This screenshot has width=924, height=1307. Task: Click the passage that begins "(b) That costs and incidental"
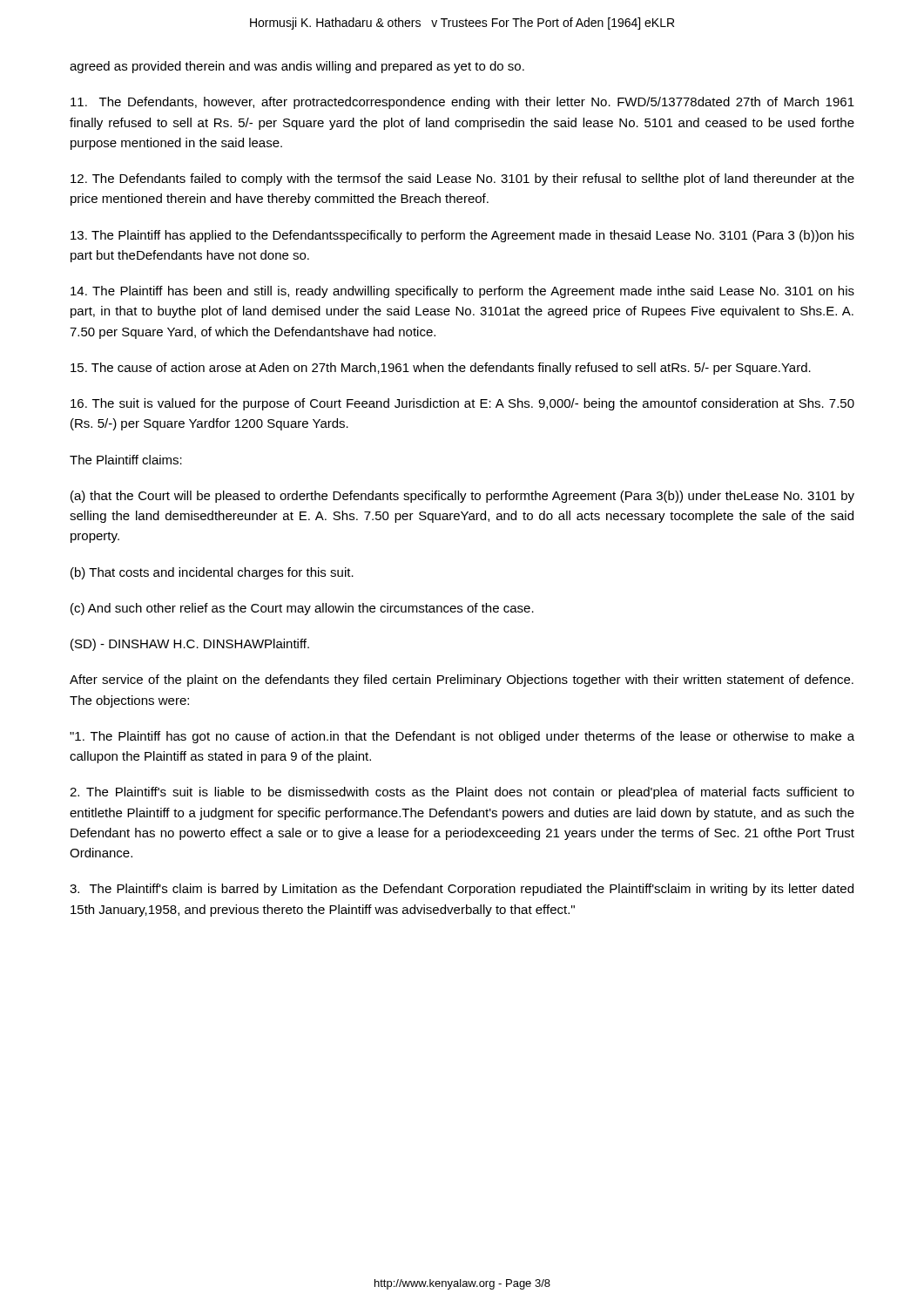click(x=212, y=572)
